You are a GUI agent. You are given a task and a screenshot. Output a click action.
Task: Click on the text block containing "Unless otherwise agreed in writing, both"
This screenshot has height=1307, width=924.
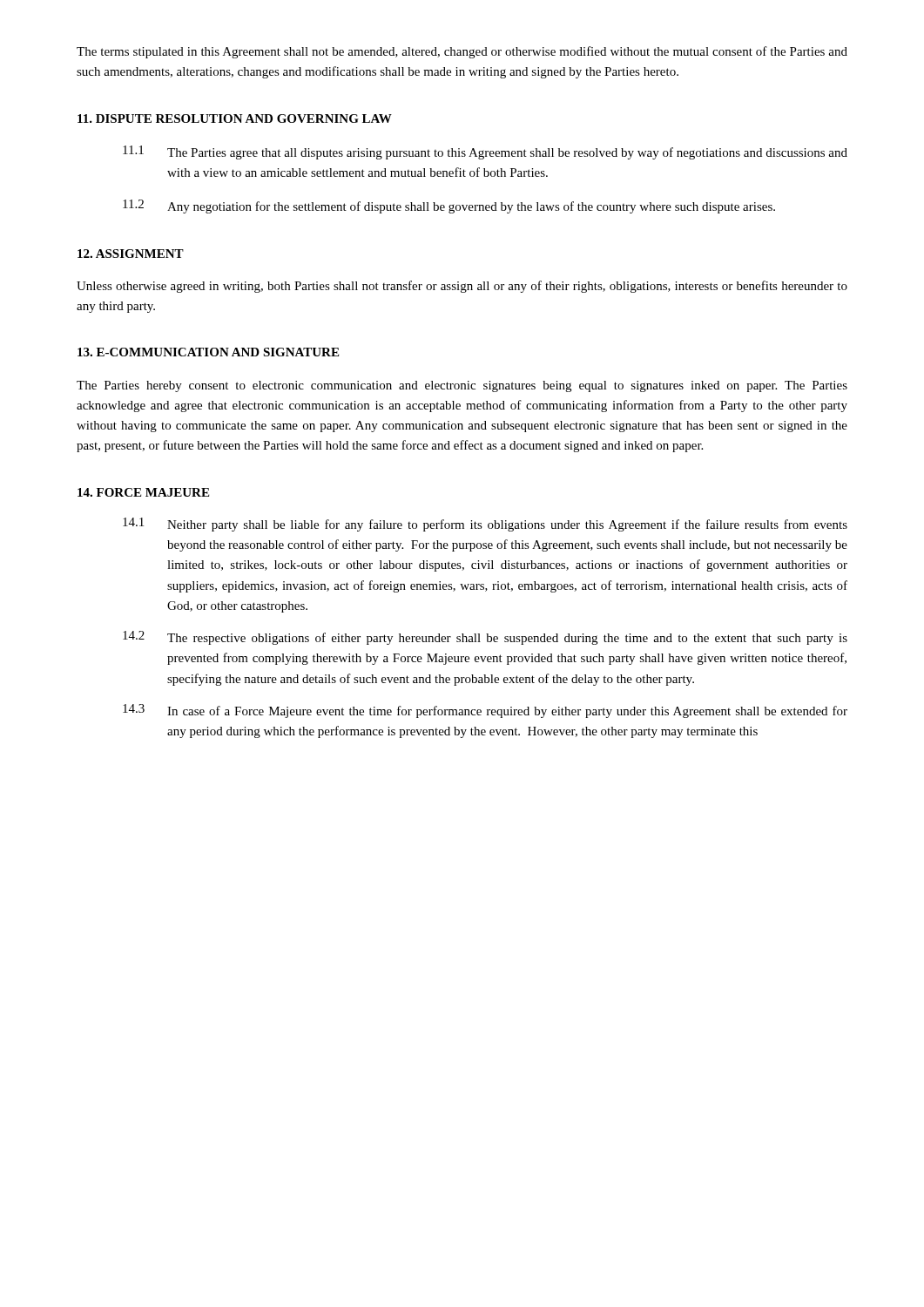[462, 296]
